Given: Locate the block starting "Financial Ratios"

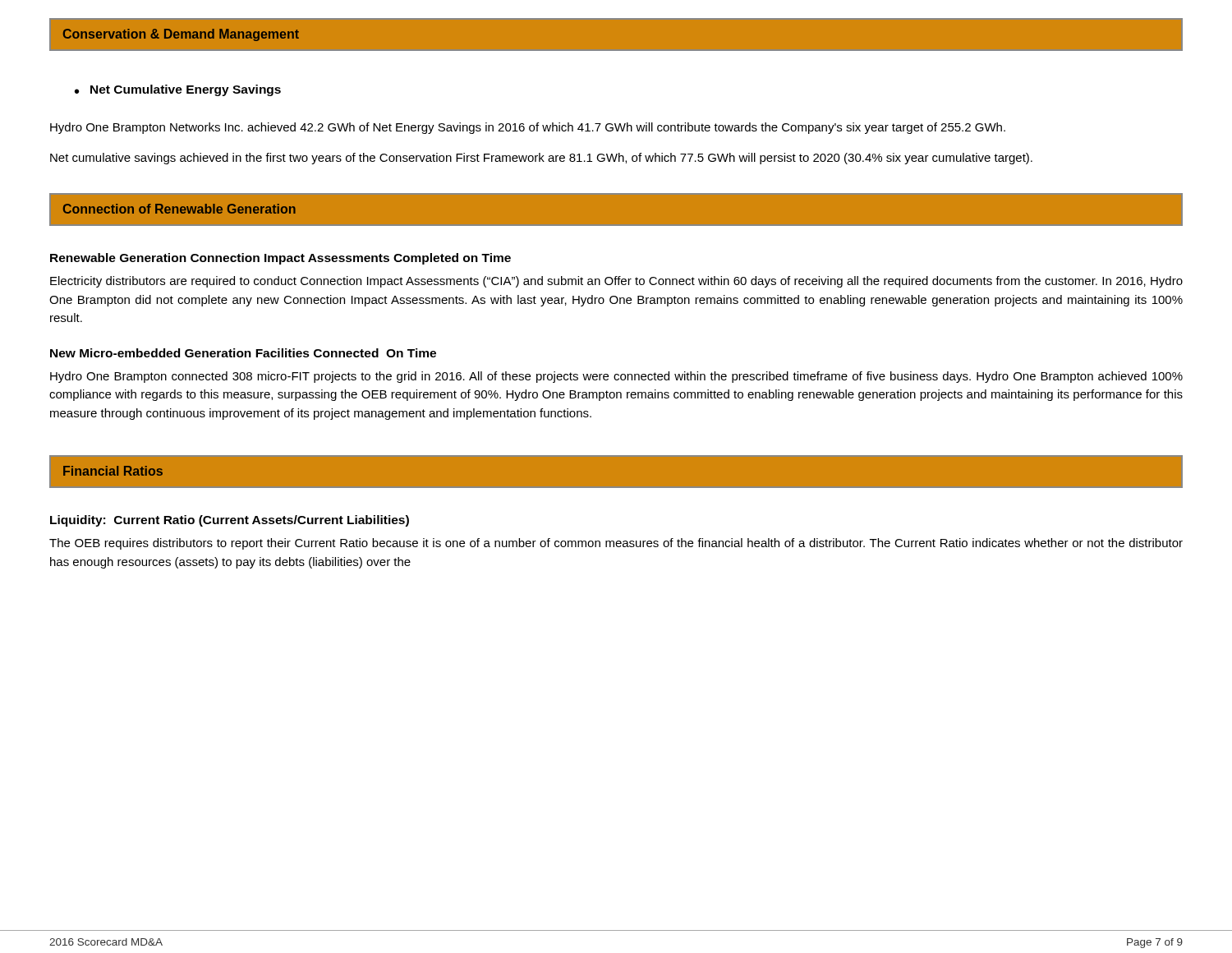Looking at the screenshot, I should coord(113,471).
